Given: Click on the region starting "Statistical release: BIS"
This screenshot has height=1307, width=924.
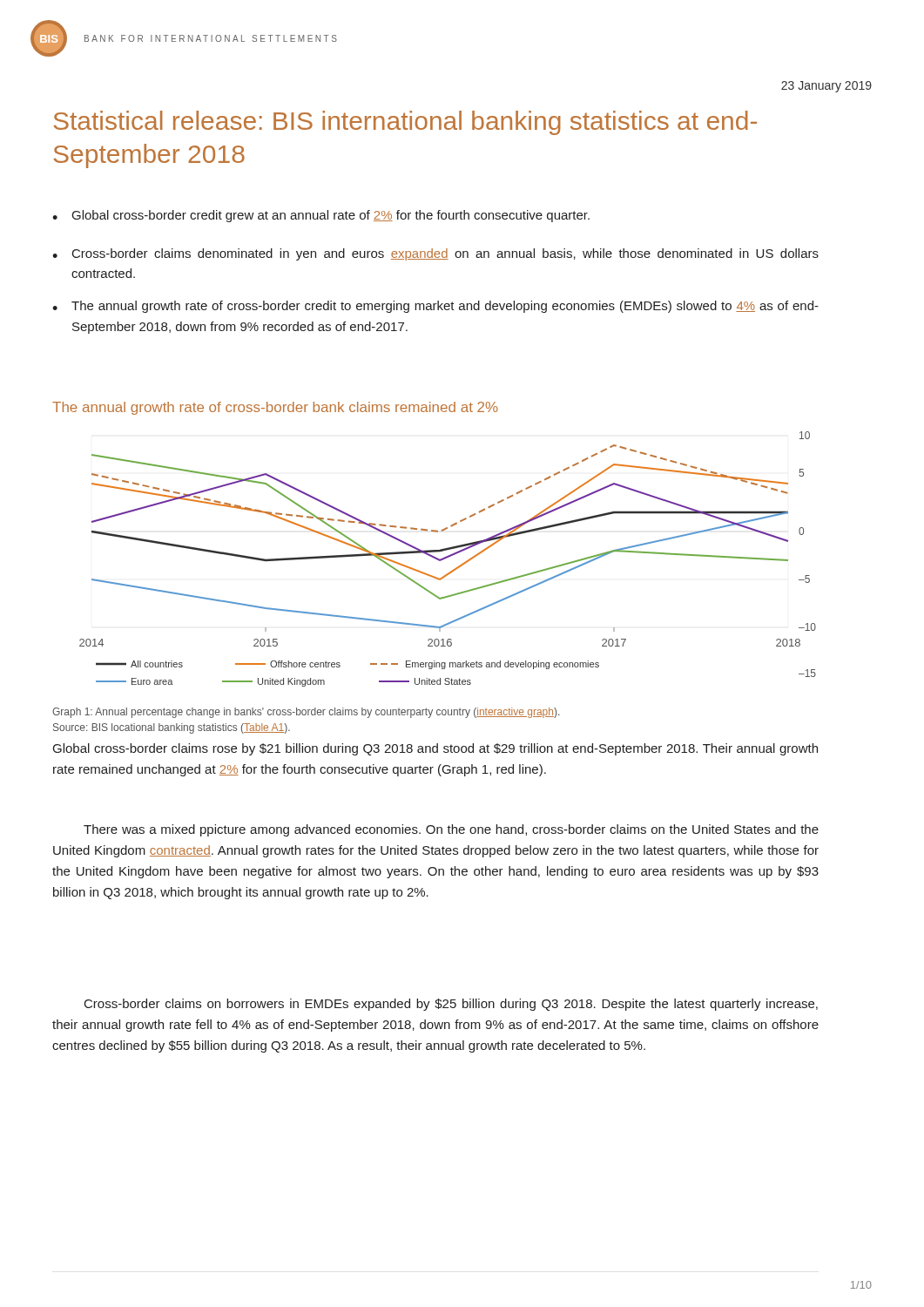Looking at the screenshot, I should pyautogui.click(x=435, y=137).
